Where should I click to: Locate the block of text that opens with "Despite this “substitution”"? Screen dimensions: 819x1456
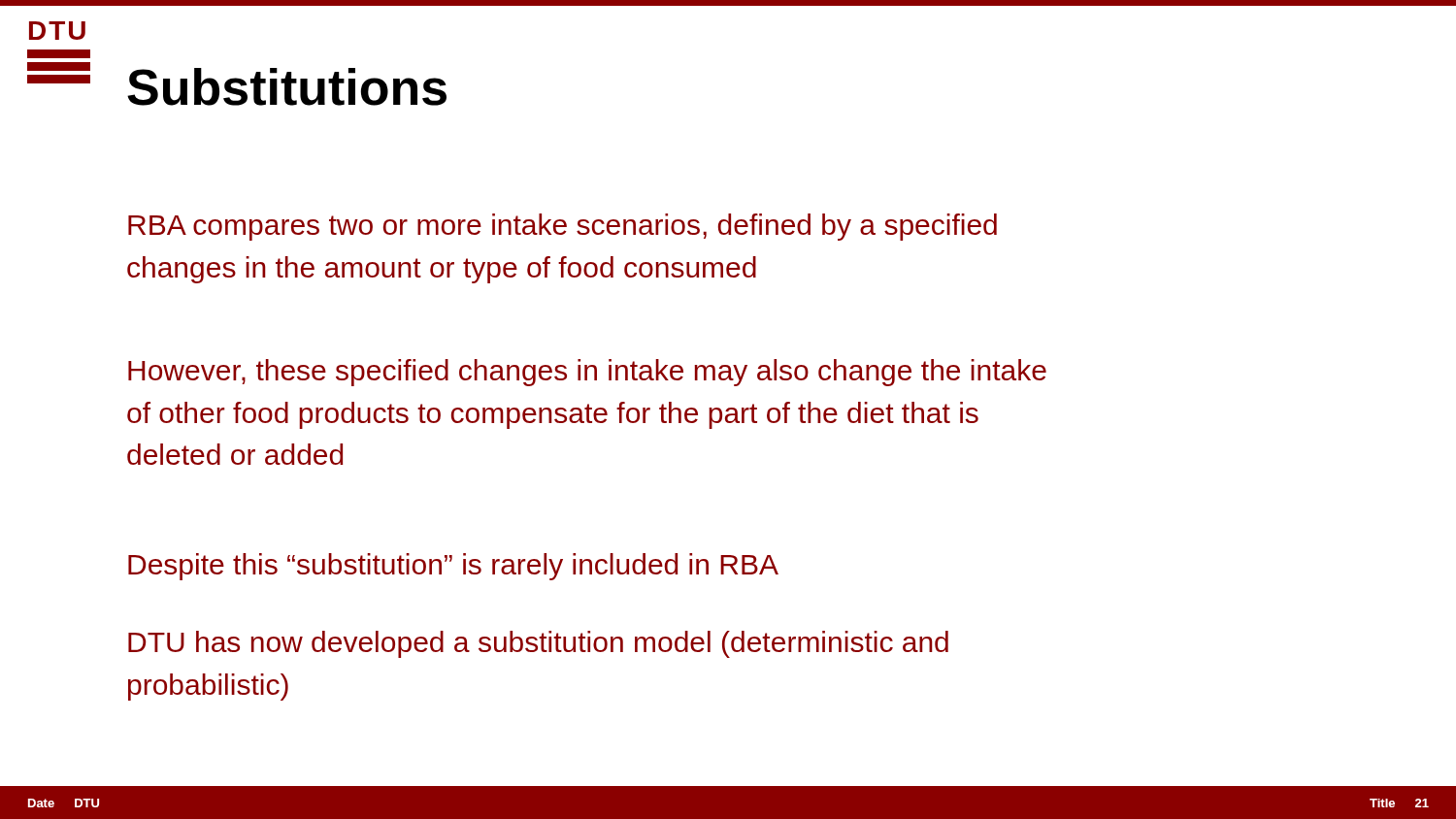point(452,564)
